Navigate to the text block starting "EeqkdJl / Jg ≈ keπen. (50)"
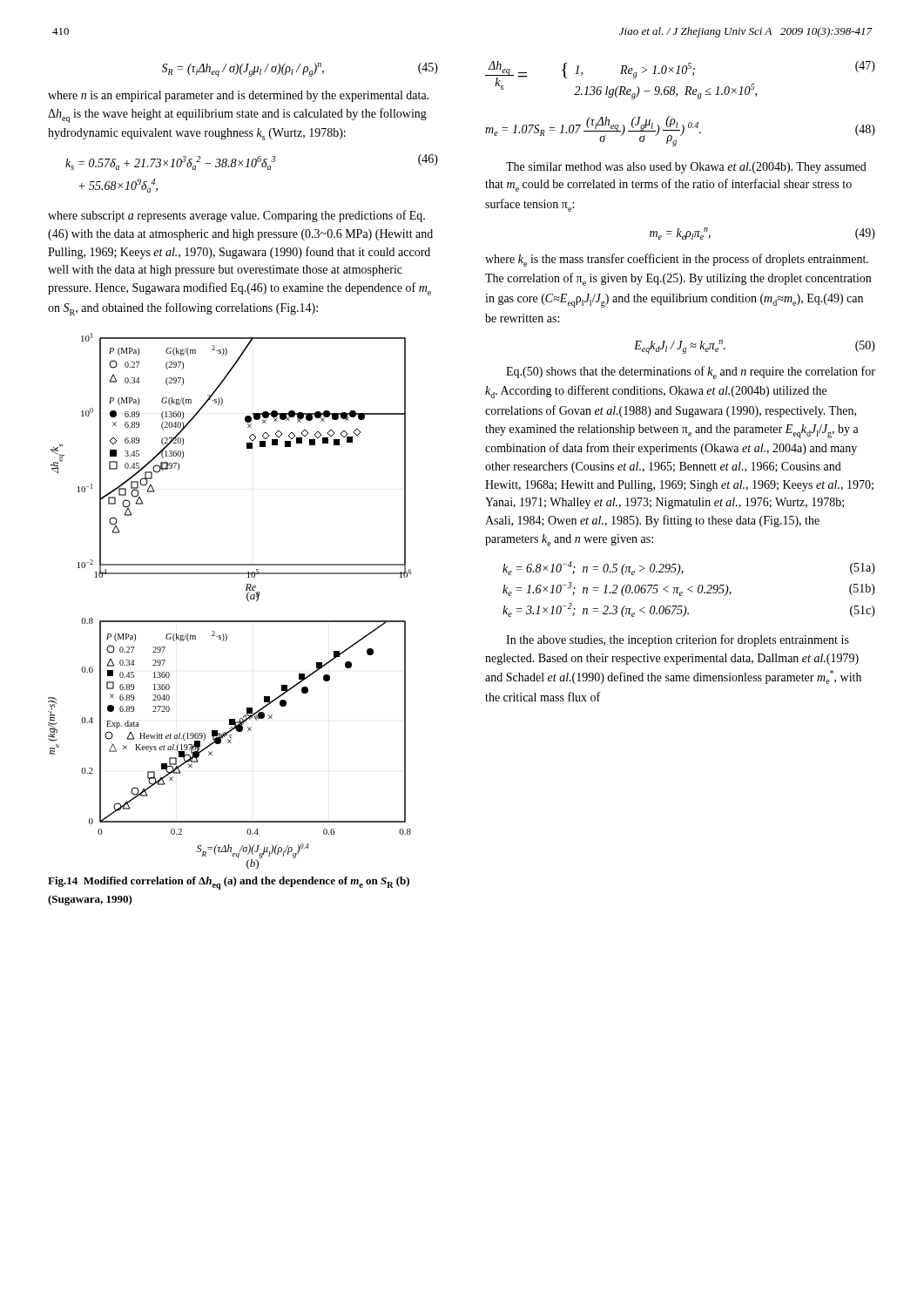924x1307 pixels. click(x=681, y=346)
